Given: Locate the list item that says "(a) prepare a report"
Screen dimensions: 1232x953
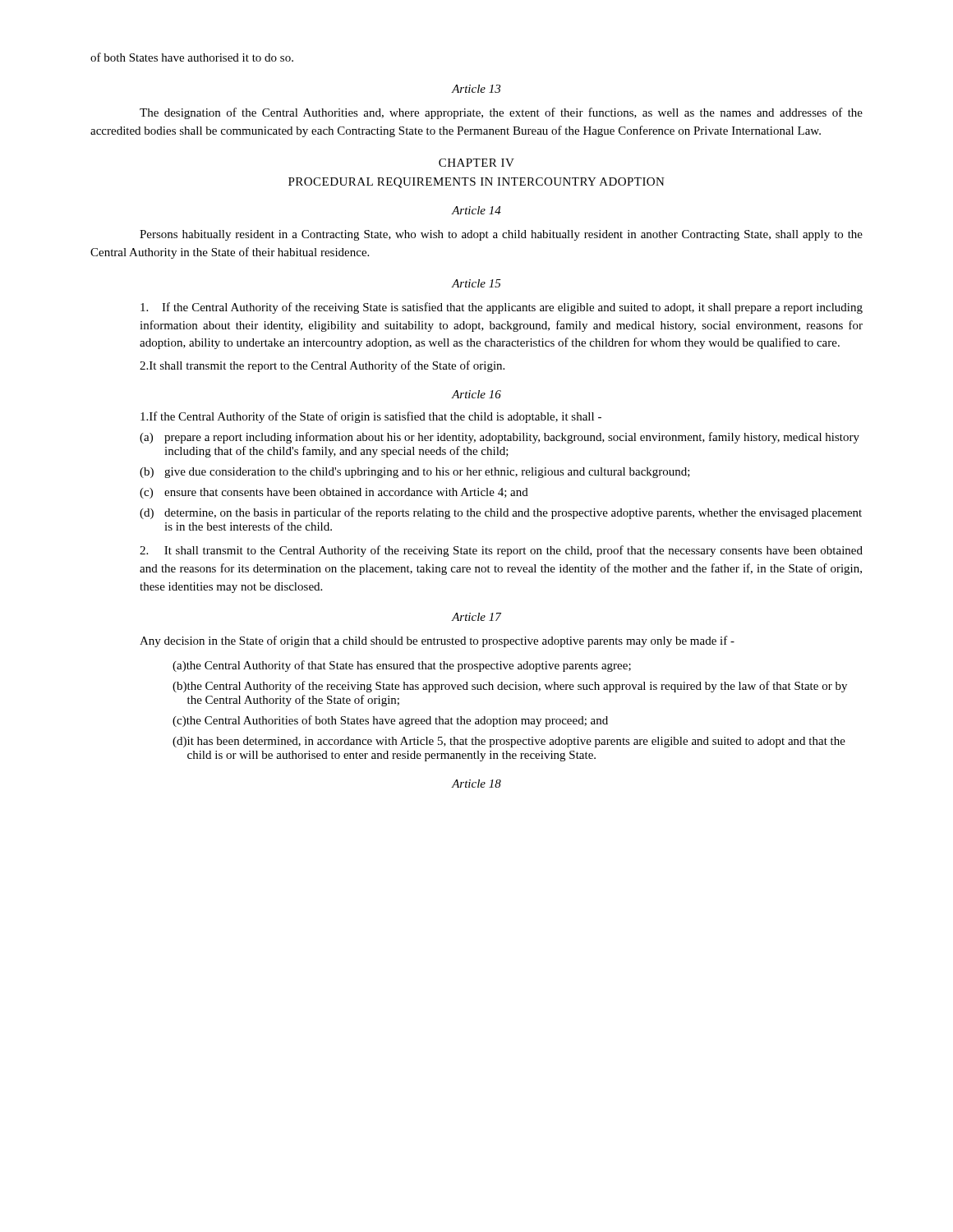Looking at the screenshot, I should click(476, 444).
